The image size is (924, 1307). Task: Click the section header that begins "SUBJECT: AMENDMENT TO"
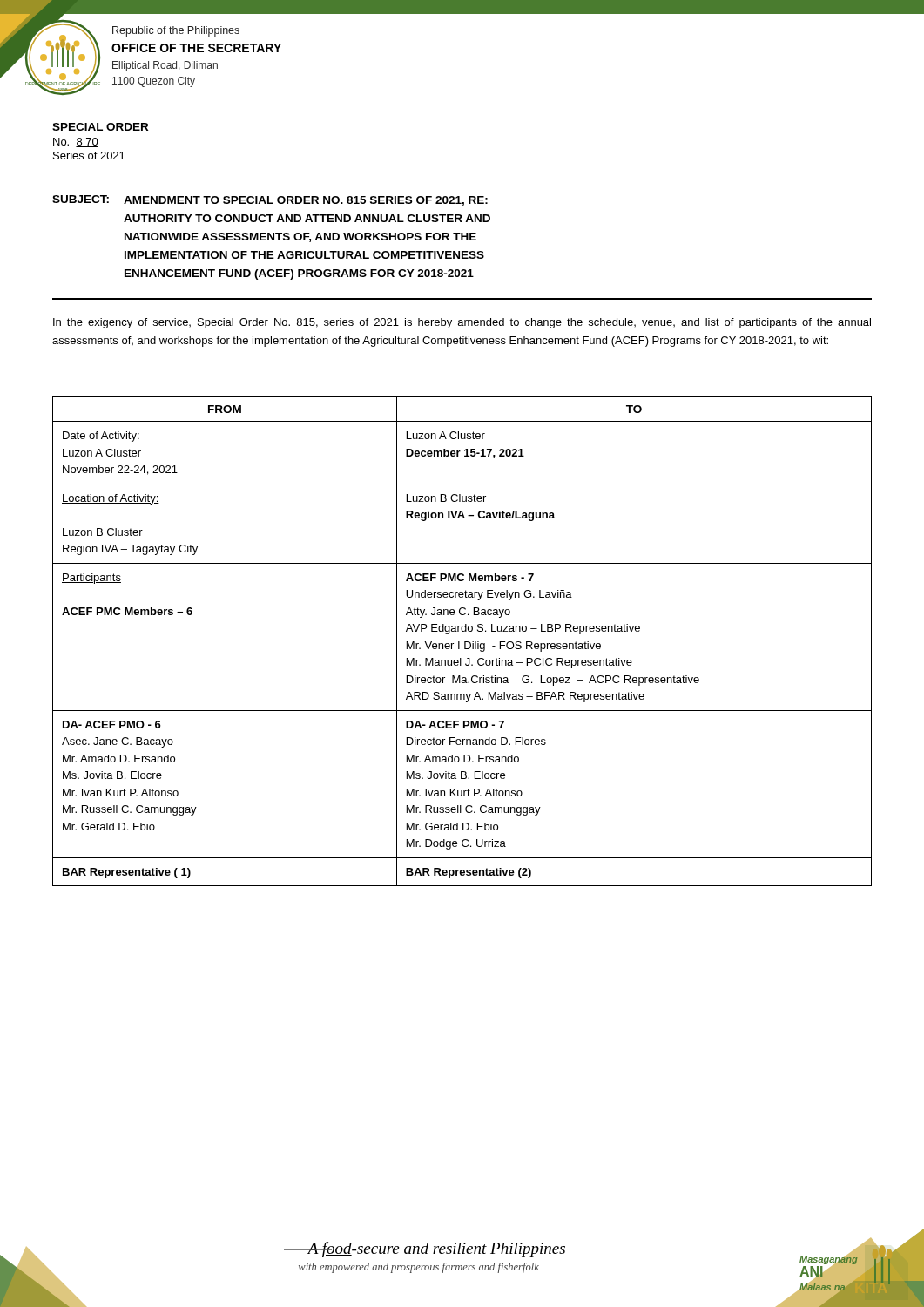[x=272, y=237]
